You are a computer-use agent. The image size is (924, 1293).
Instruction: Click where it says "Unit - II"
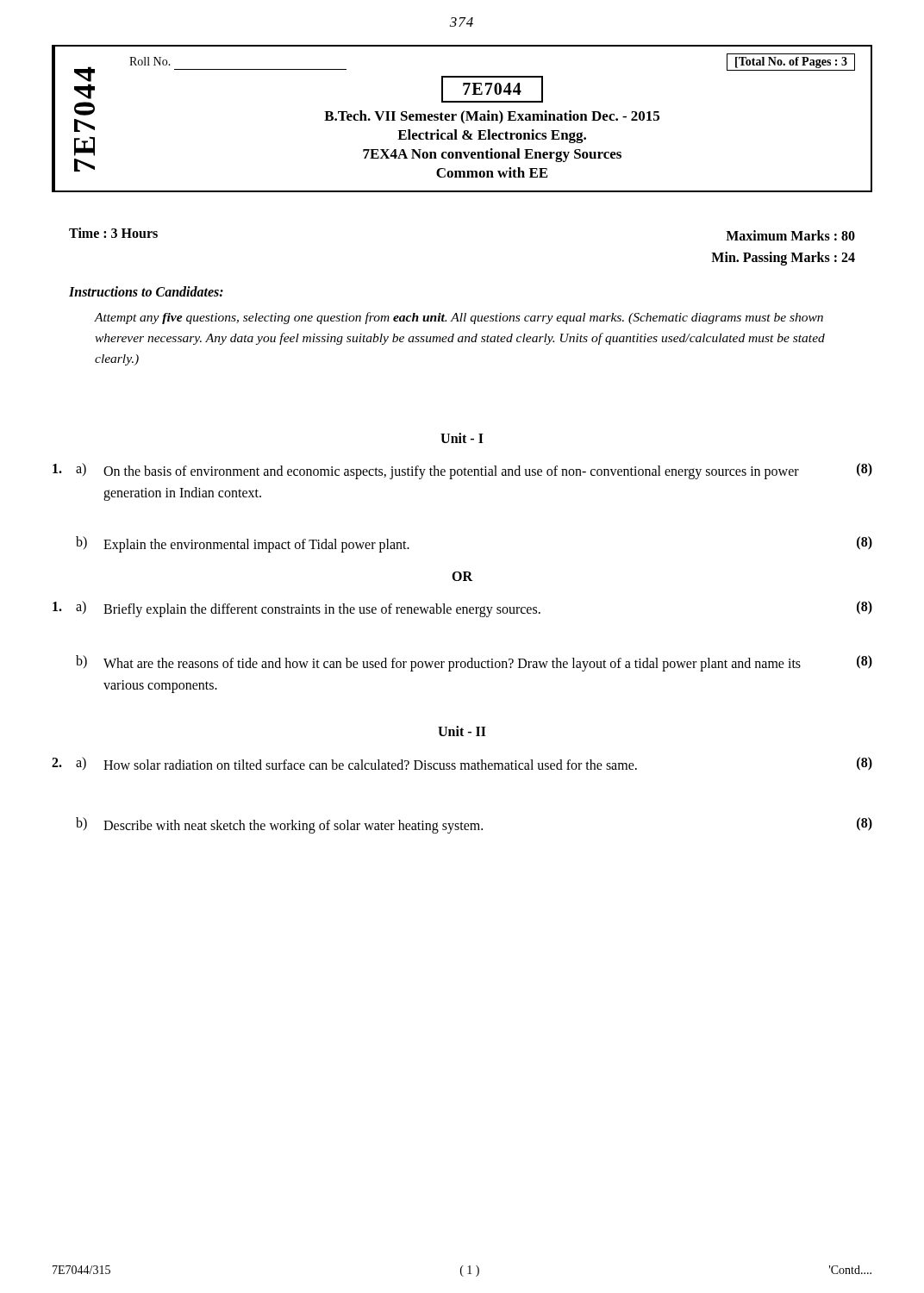click(462, 731)
